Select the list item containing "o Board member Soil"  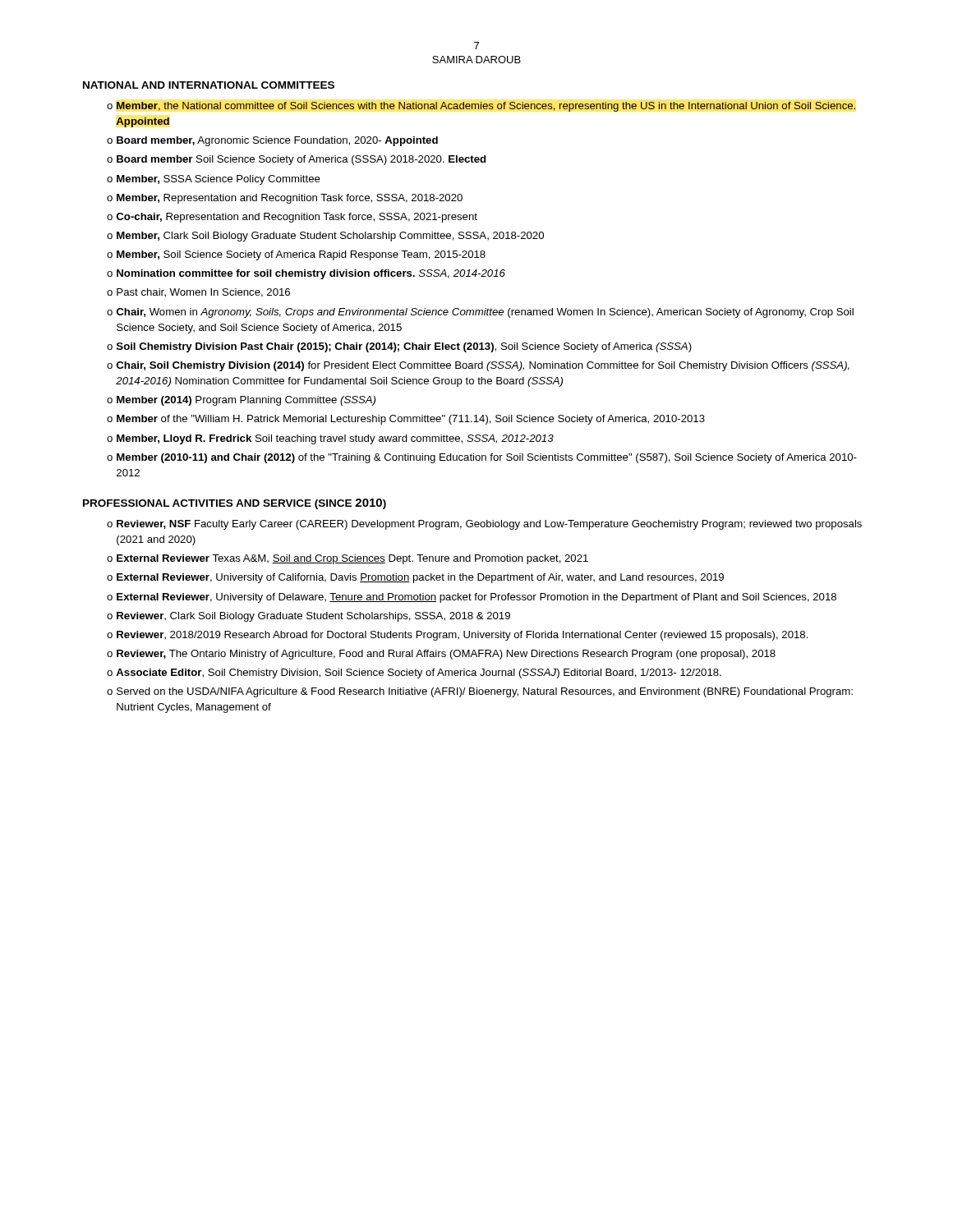476,159
